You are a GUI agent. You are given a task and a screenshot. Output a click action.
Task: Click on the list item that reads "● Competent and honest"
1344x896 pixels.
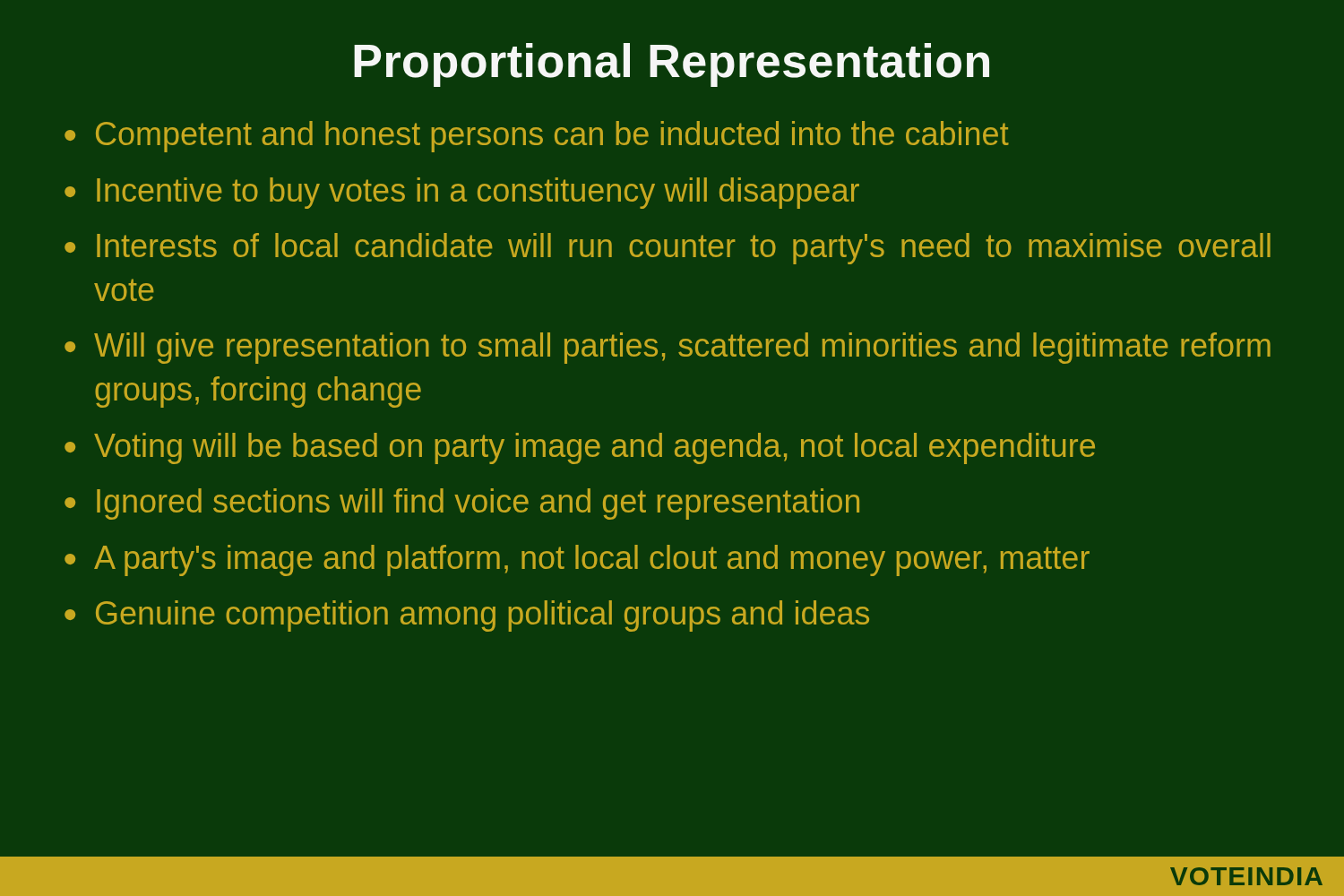click(668, 135)
